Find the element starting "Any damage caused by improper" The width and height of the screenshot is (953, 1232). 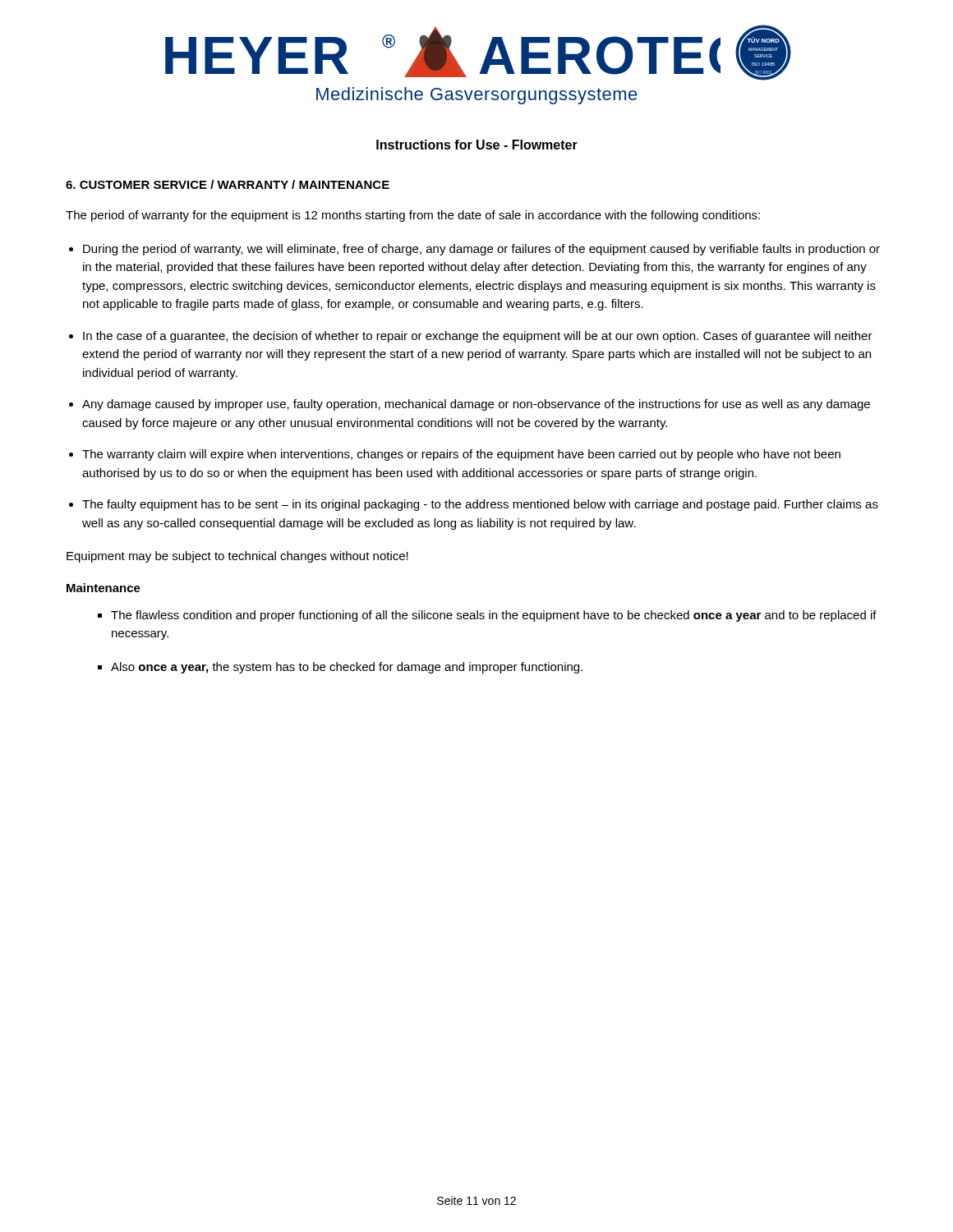pos(476,413)
